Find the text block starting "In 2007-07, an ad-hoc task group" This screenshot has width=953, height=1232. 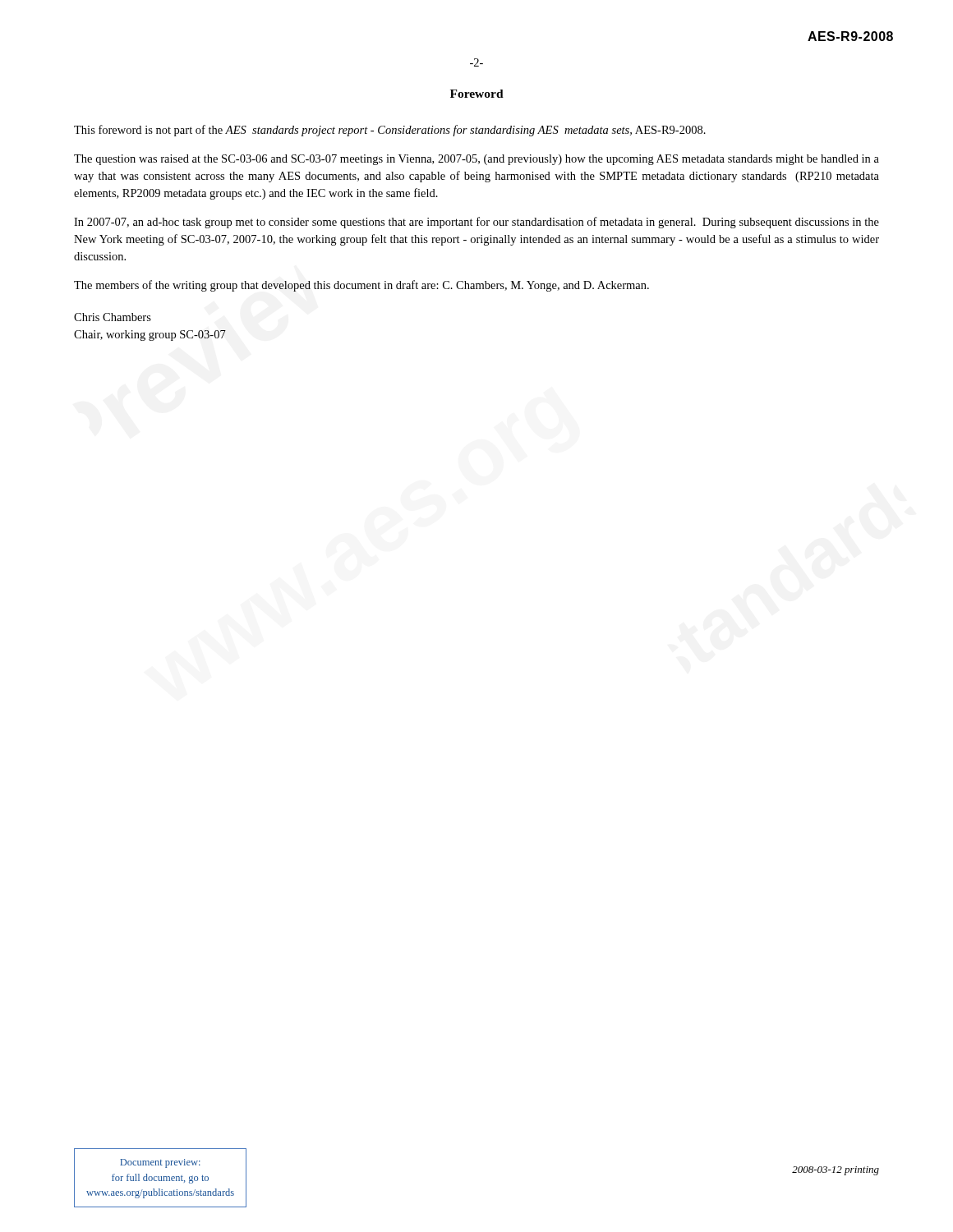click(x=476, y=239)
